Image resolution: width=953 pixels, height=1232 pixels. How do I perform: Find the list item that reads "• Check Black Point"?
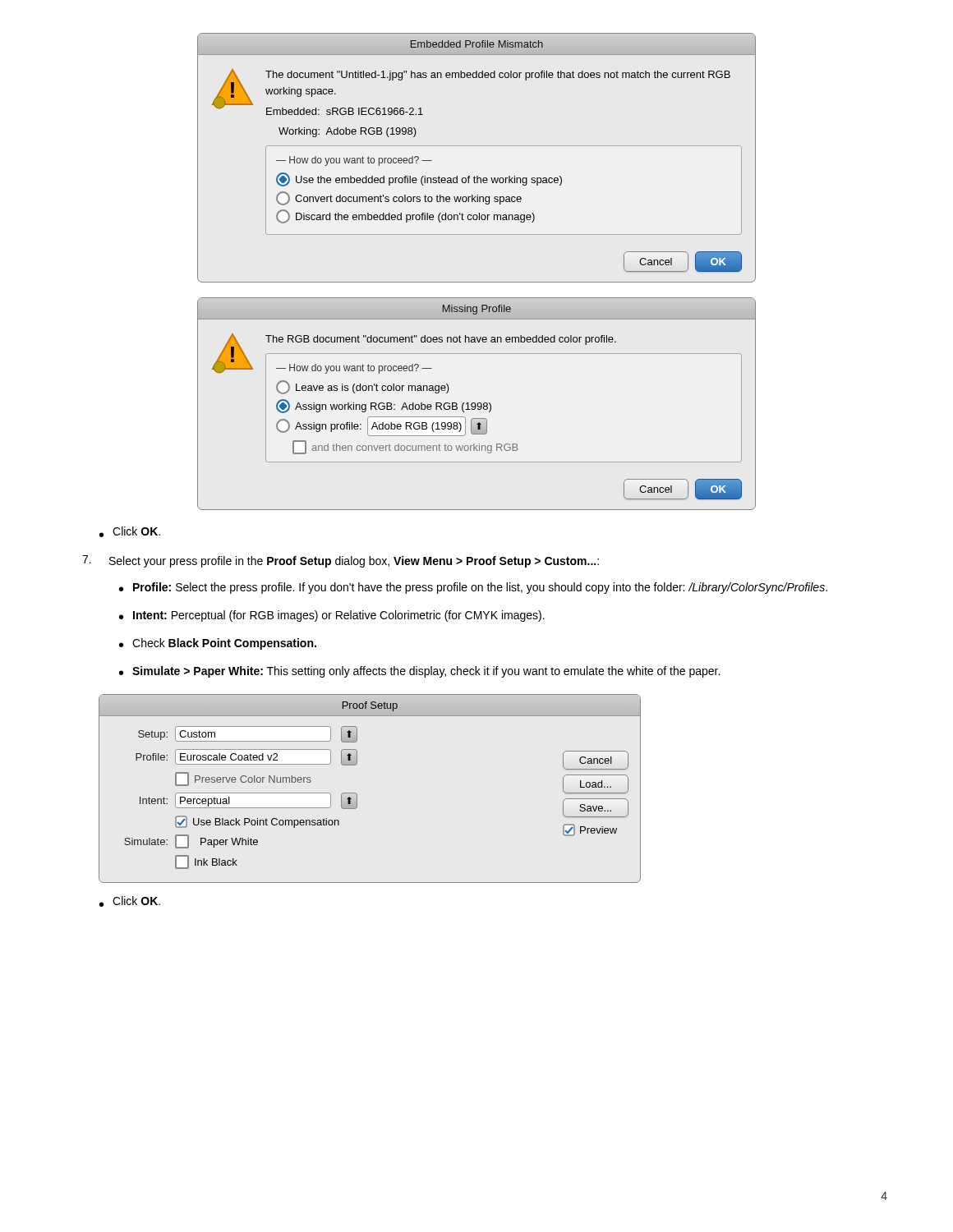click(218, 644)
